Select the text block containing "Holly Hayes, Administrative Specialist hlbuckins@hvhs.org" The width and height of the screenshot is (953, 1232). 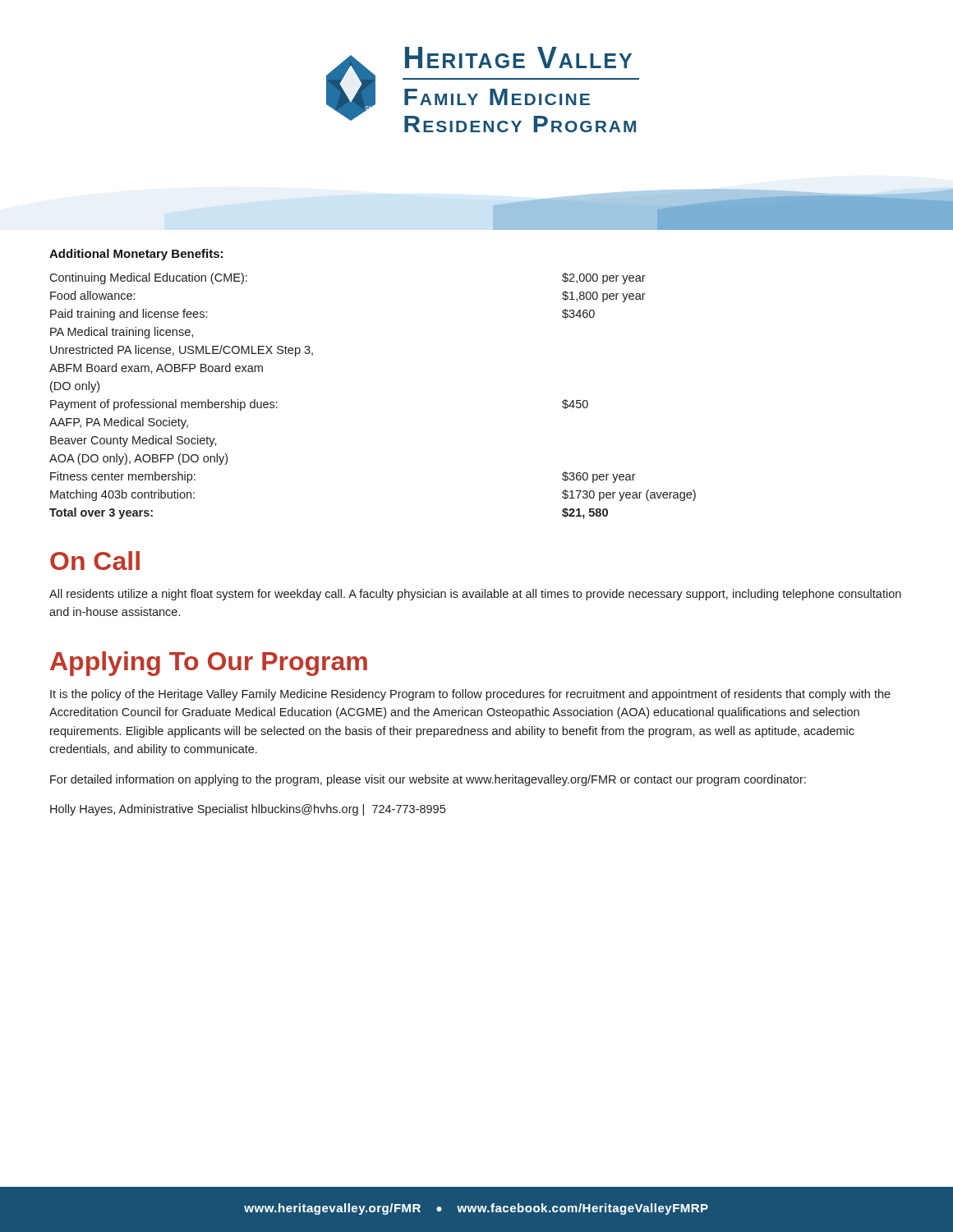pyautogui.click(x=248, y=809)
